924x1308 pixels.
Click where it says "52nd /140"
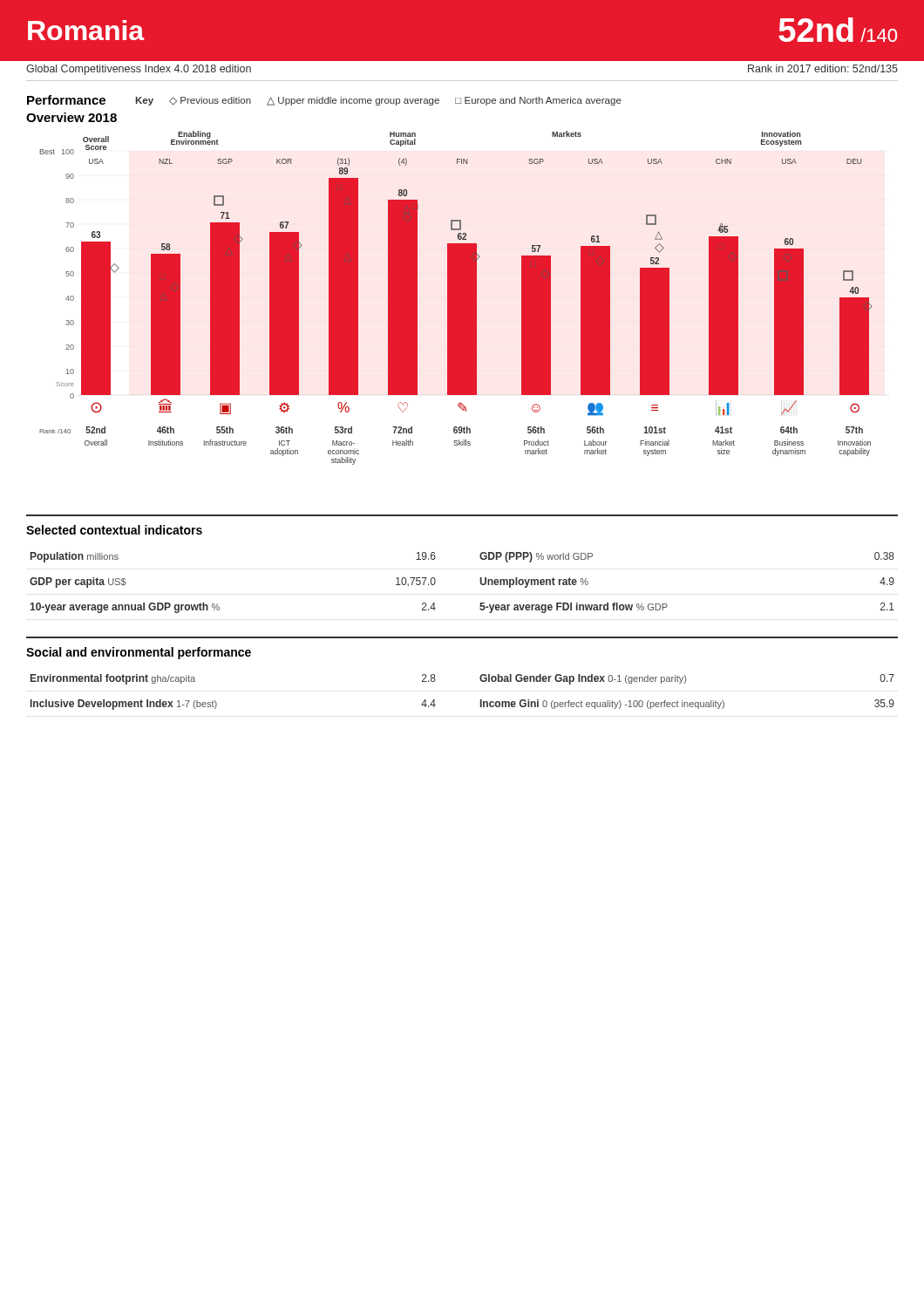(x=838, y=30)
